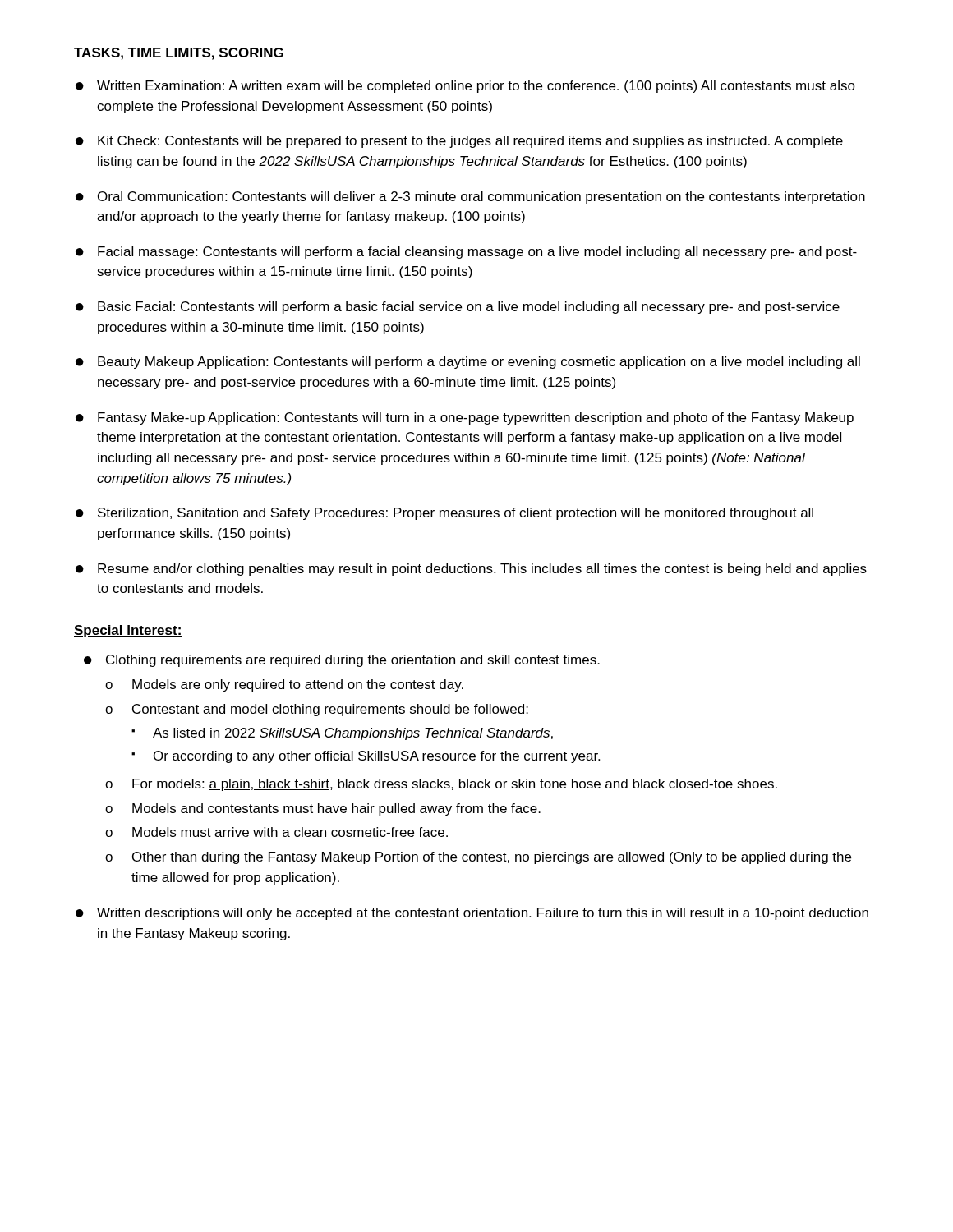Click the passage that begins "● Clothing requirements are"
Image resolution: width=953 pixels, height=1232 pixels.
tap(481, 771)
